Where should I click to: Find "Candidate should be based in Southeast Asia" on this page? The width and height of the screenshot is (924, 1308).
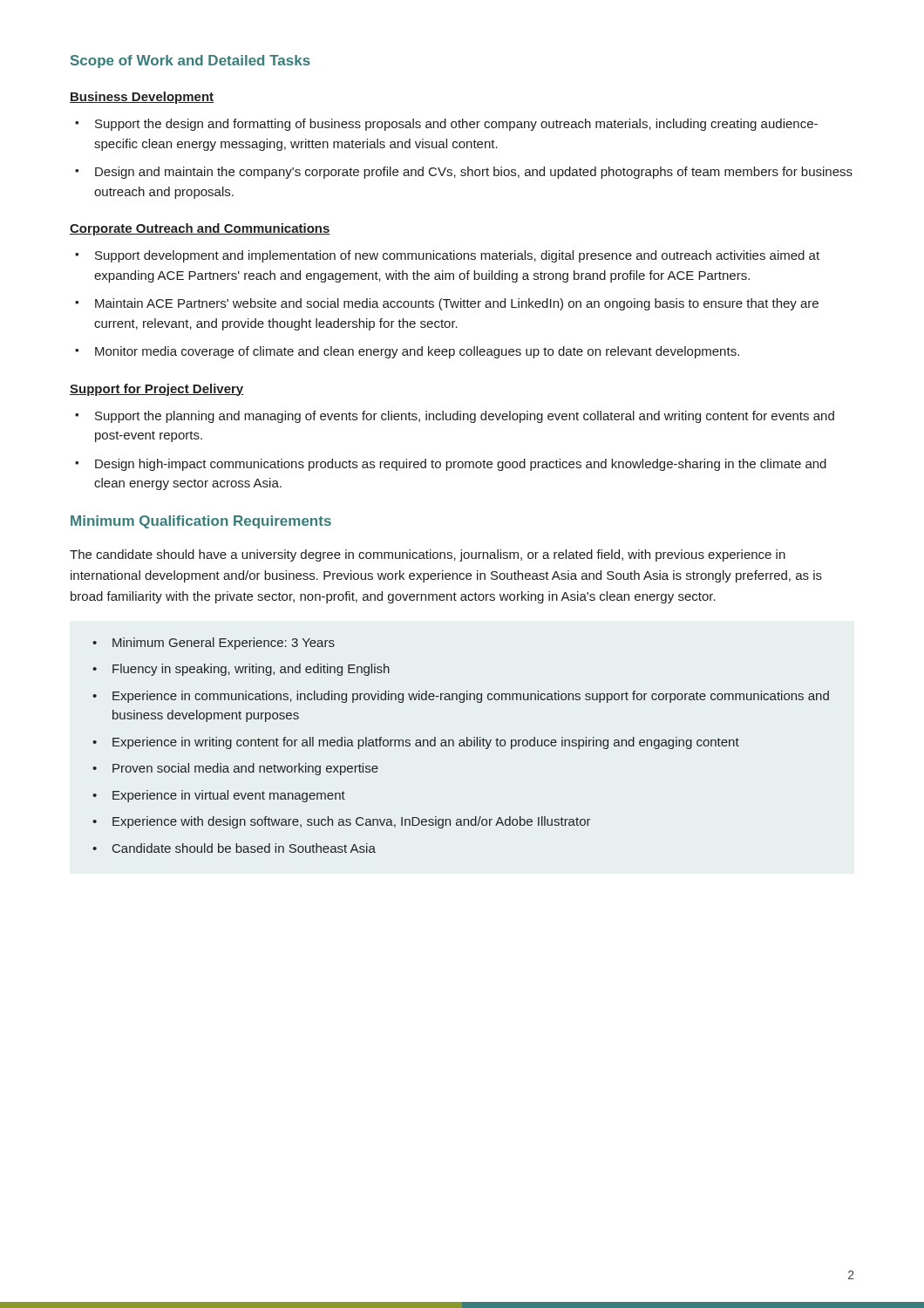pyautogui.click(x=244, y=848)
